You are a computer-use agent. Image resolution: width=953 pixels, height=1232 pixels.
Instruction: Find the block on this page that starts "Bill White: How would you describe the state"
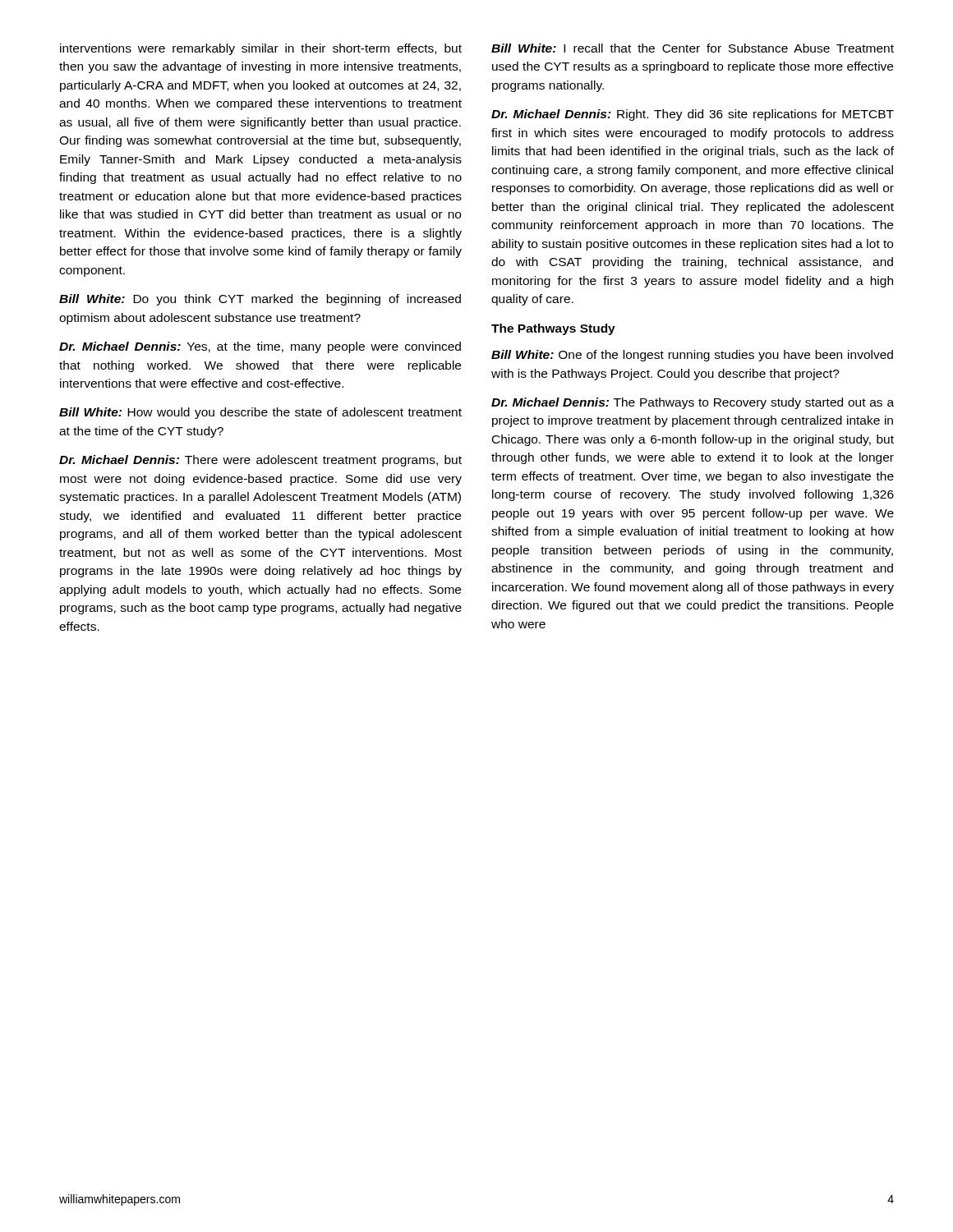pos(260,422)
